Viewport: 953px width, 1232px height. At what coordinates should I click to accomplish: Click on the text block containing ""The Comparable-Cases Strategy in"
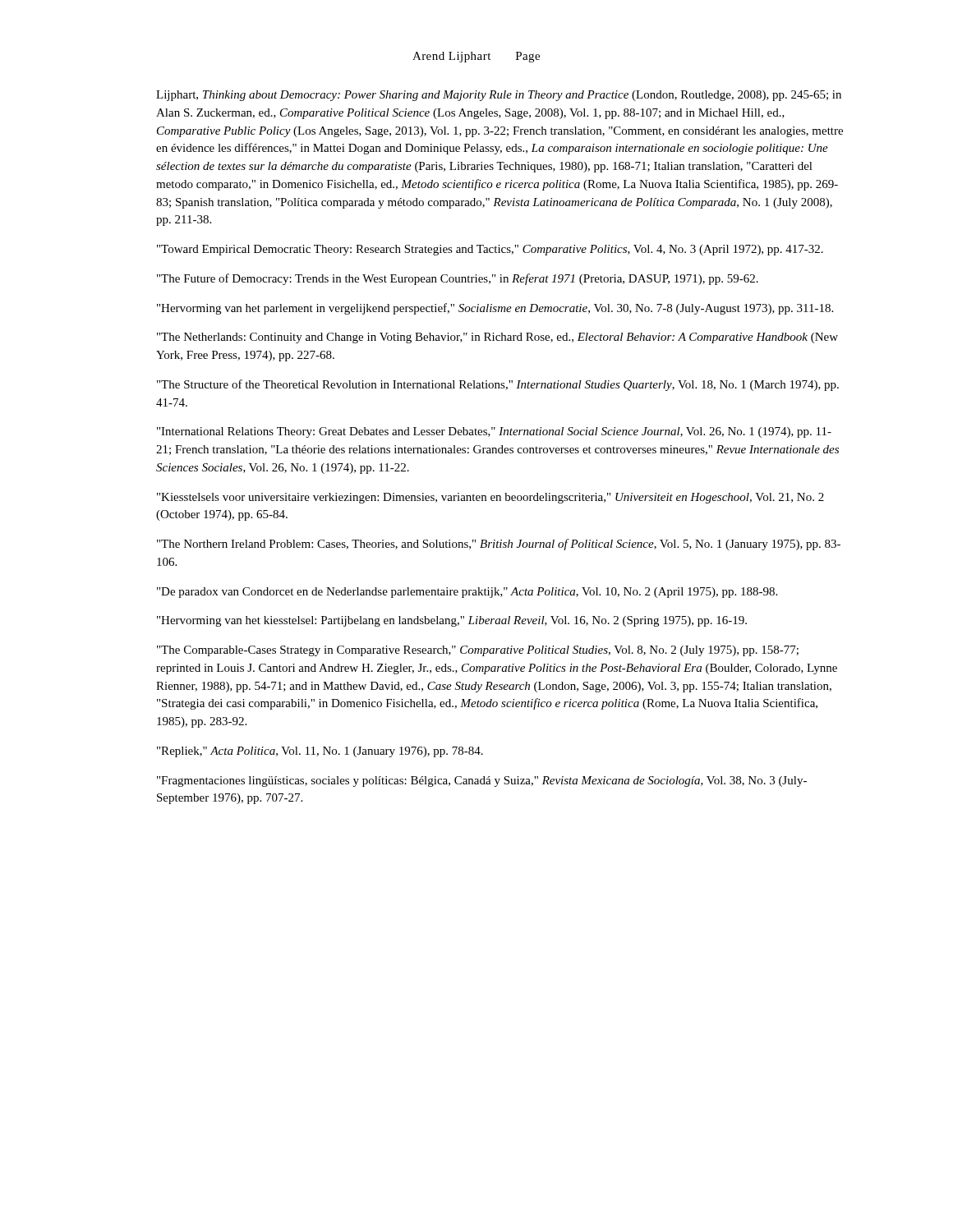click(x=497, y=685)
